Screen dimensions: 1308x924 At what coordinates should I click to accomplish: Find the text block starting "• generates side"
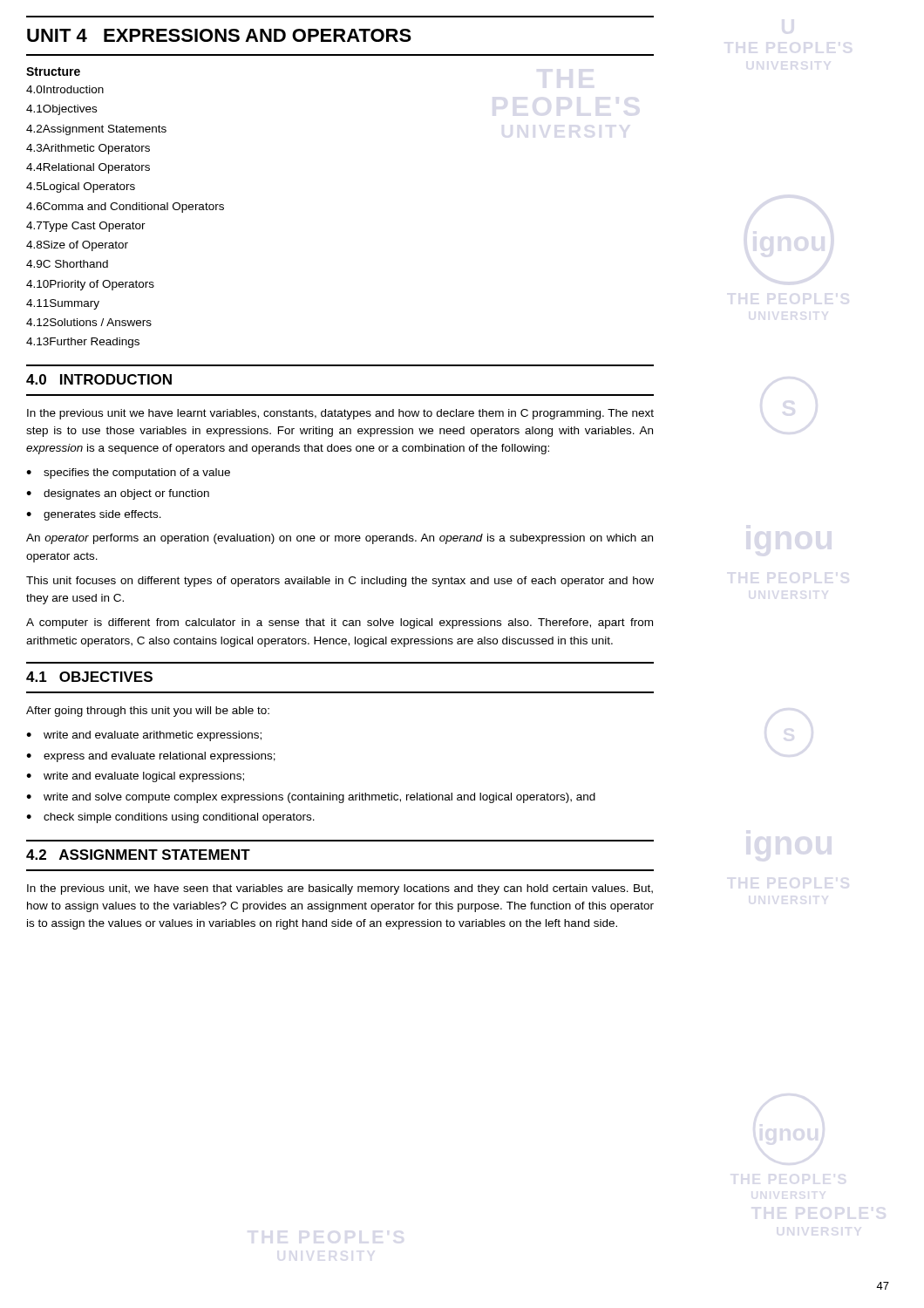click(x=94, y=515)
